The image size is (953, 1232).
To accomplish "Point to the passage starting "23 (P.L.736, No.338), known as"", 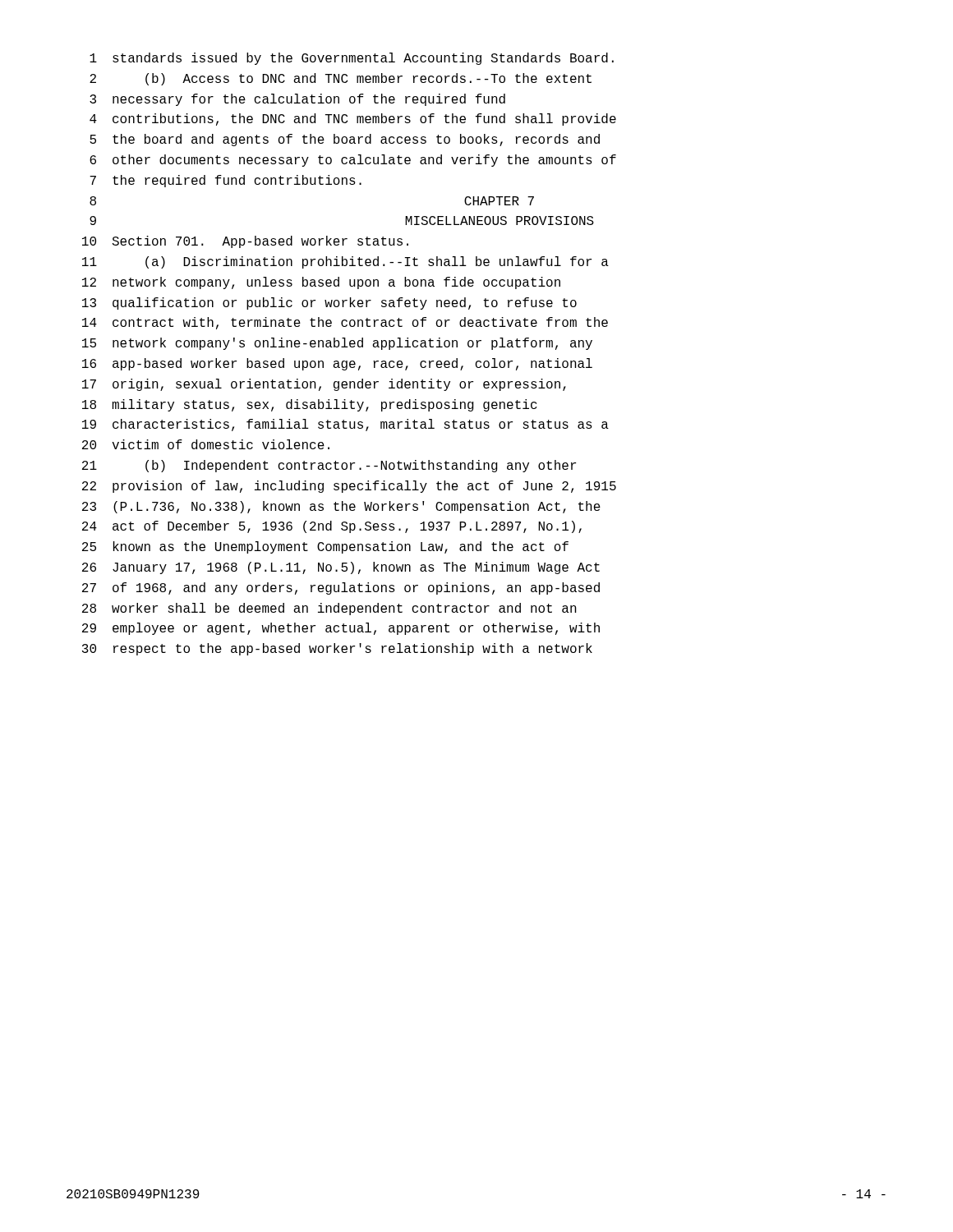I will [476, 508].
